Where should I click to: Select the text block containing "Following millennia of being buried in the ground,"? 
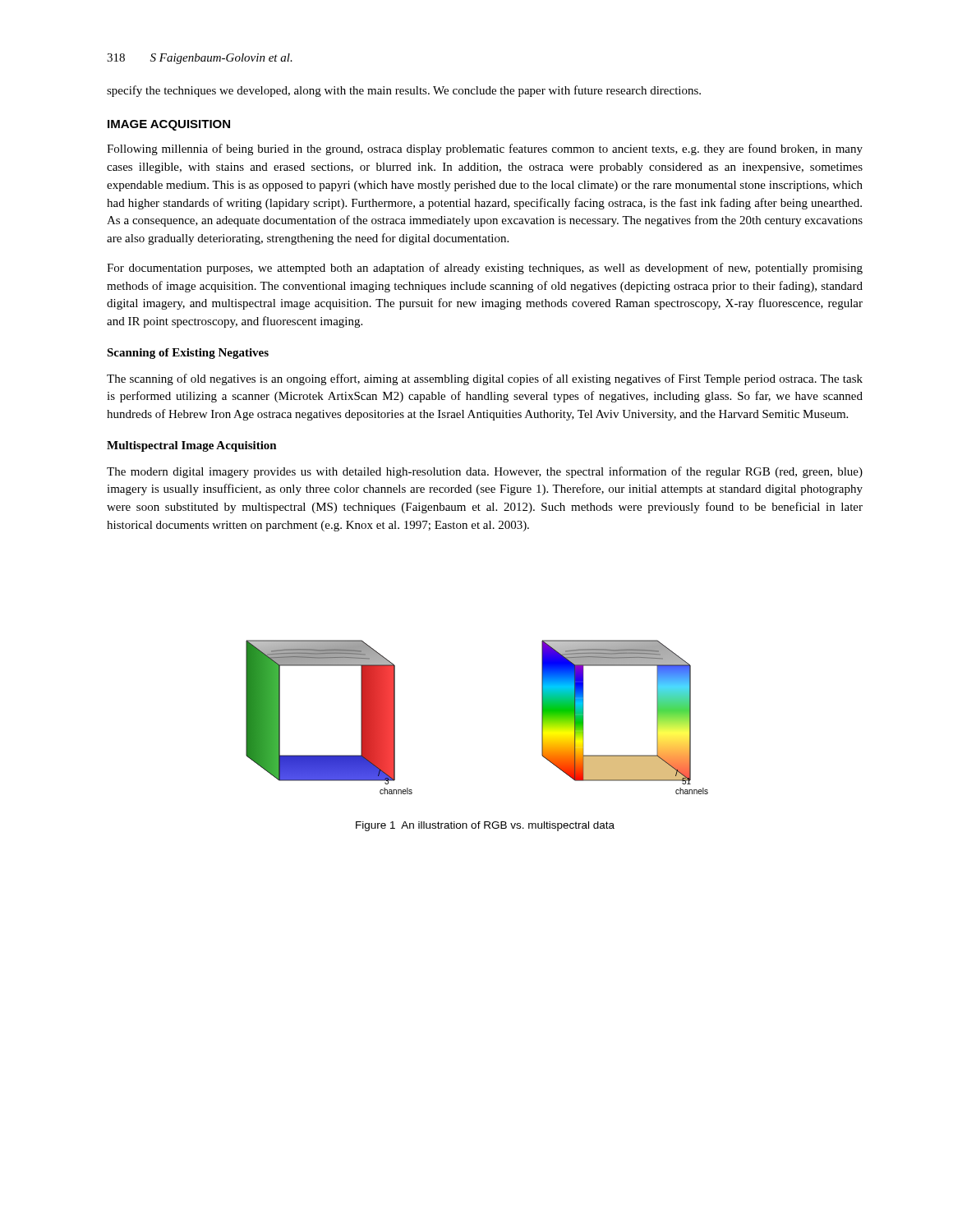(485, 194)
